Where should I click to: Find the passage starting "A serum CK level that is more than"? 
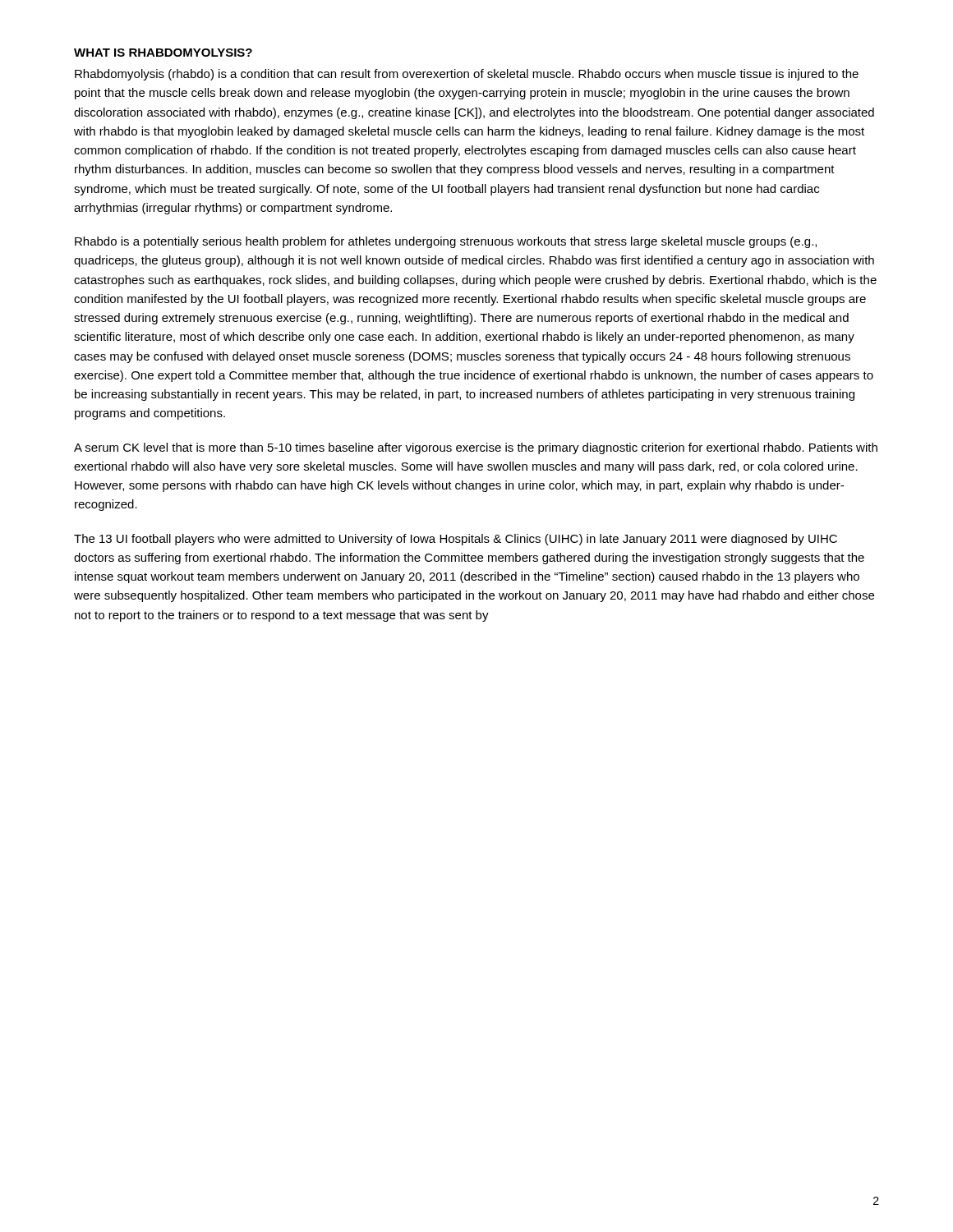tap(476, 475)
